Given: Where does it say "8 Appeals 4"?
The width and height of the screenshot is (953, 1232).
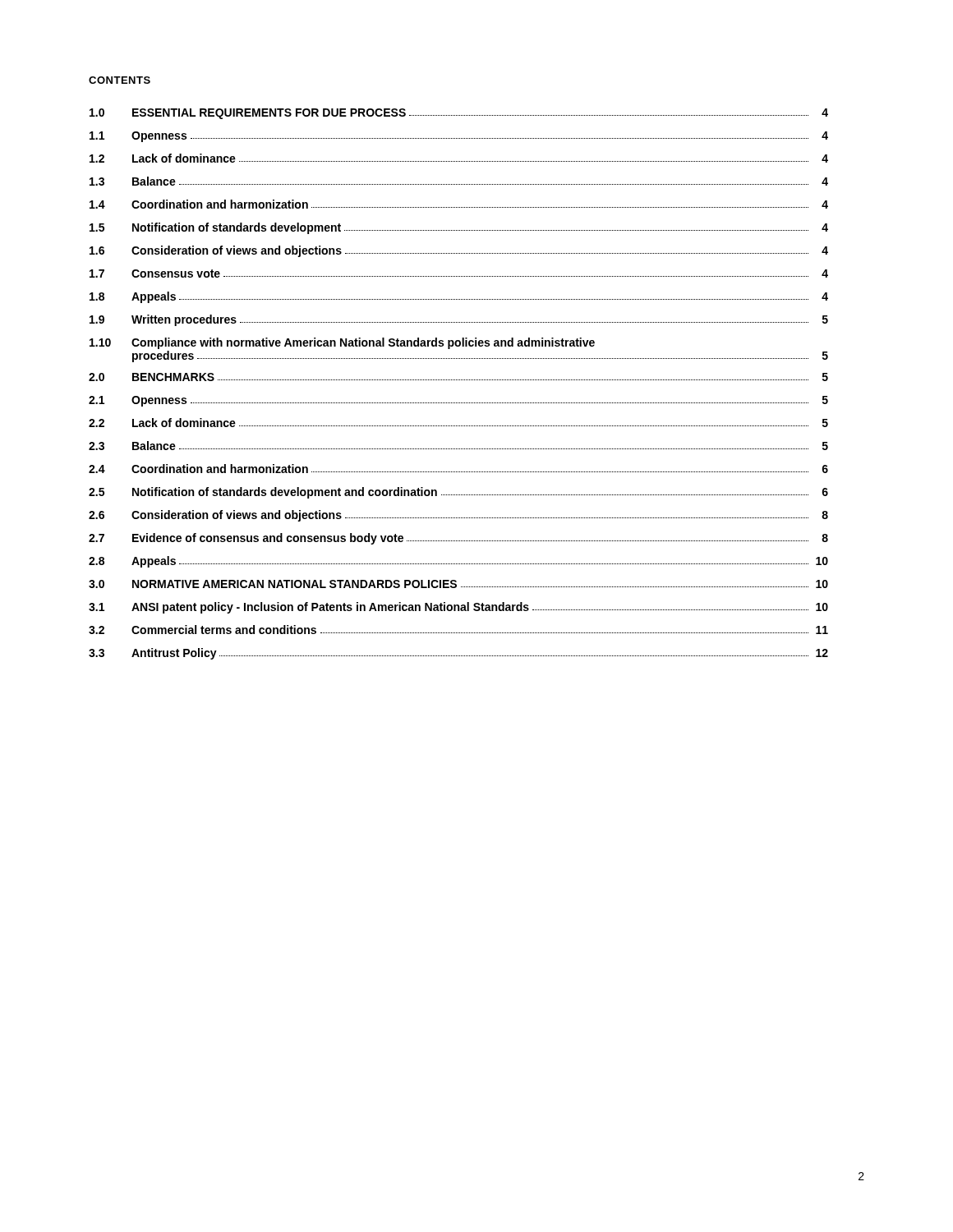Looking at the screenshot, I should tap(458, 296).
